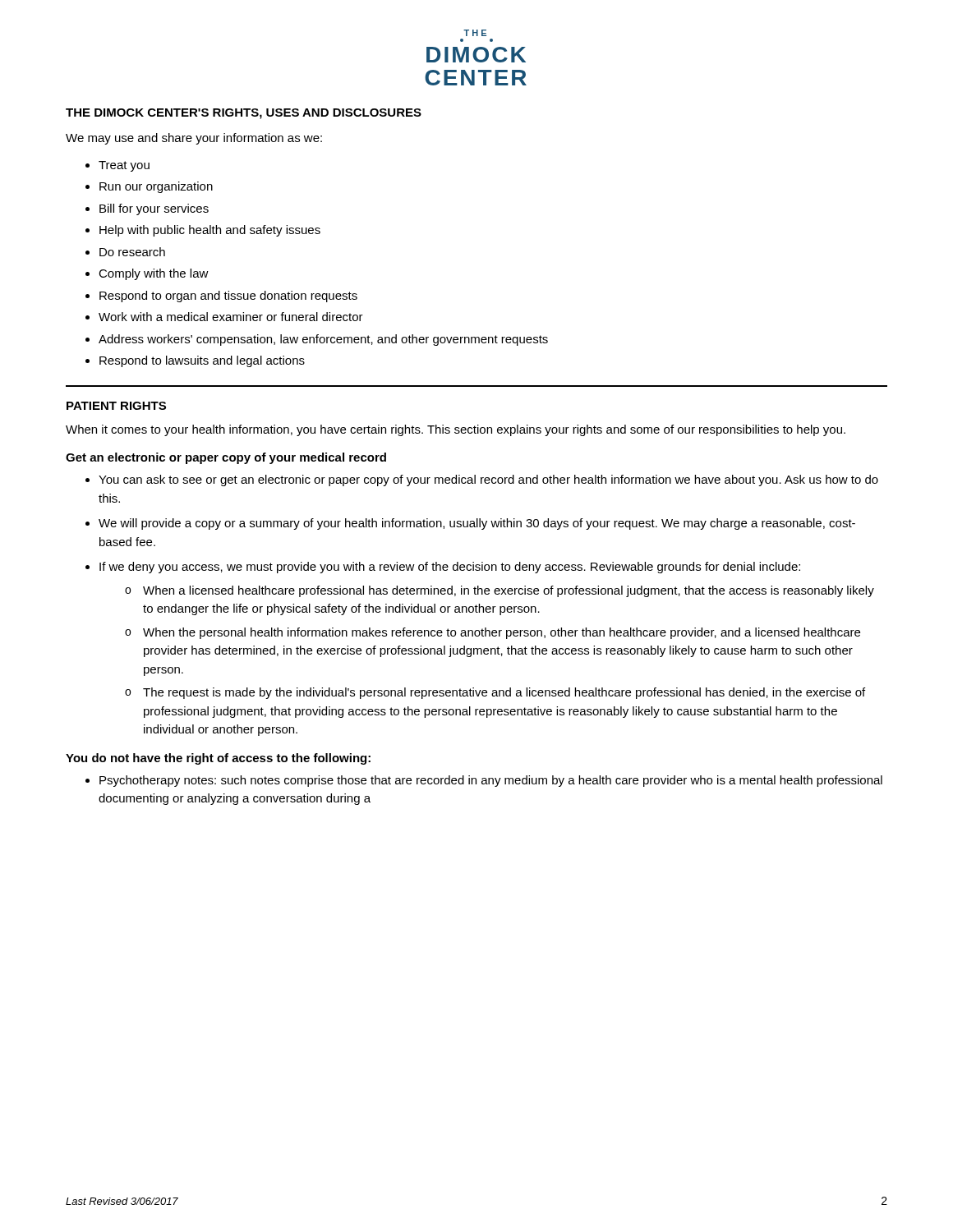The height and width of the screenshot is (1232, 953).
Task: Select the list item that reads "Work with a"
Action: 231,317
